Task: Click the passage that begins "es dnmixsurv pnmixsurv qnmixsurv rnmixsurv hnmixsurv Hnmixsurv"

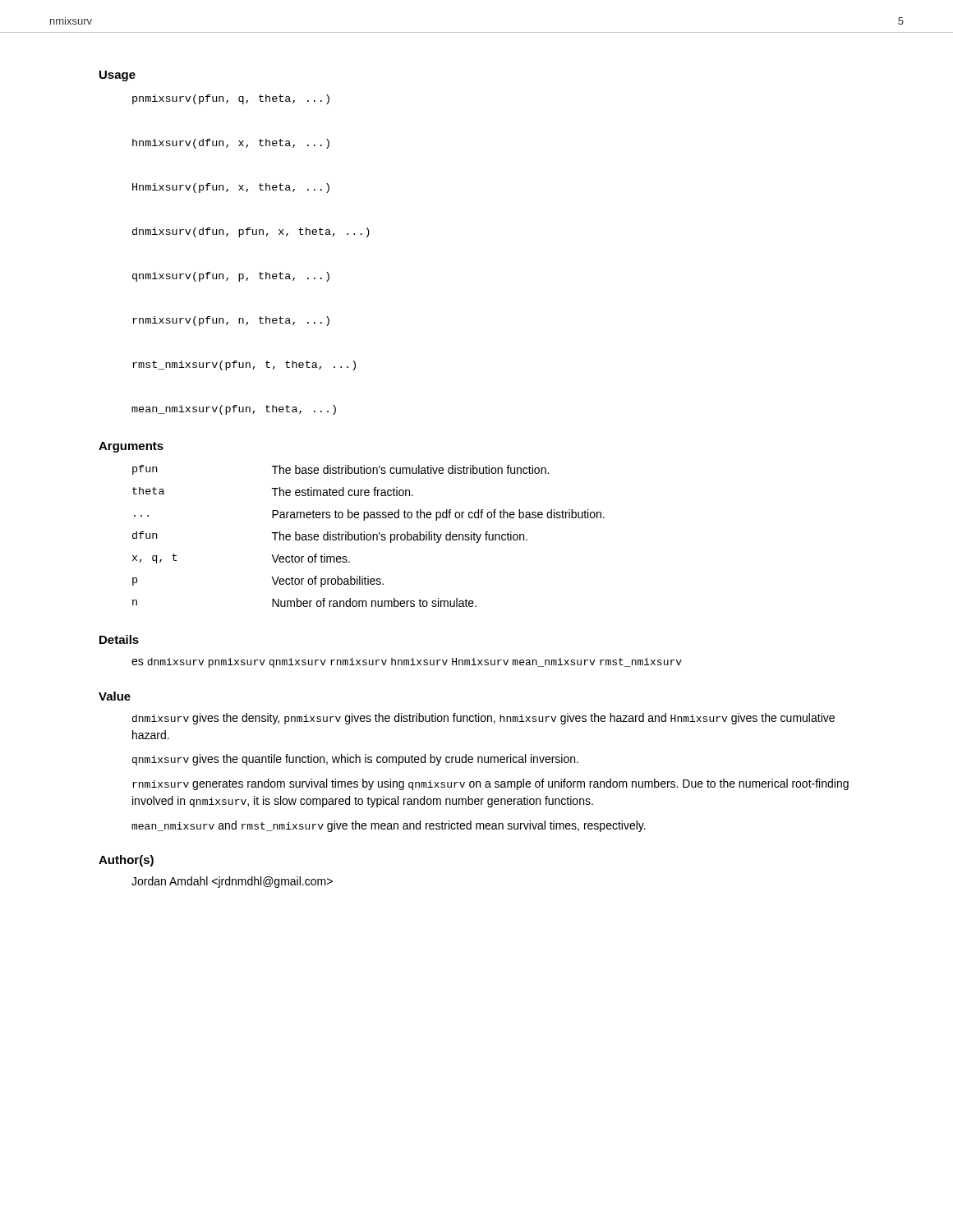Action: point(407,662)
